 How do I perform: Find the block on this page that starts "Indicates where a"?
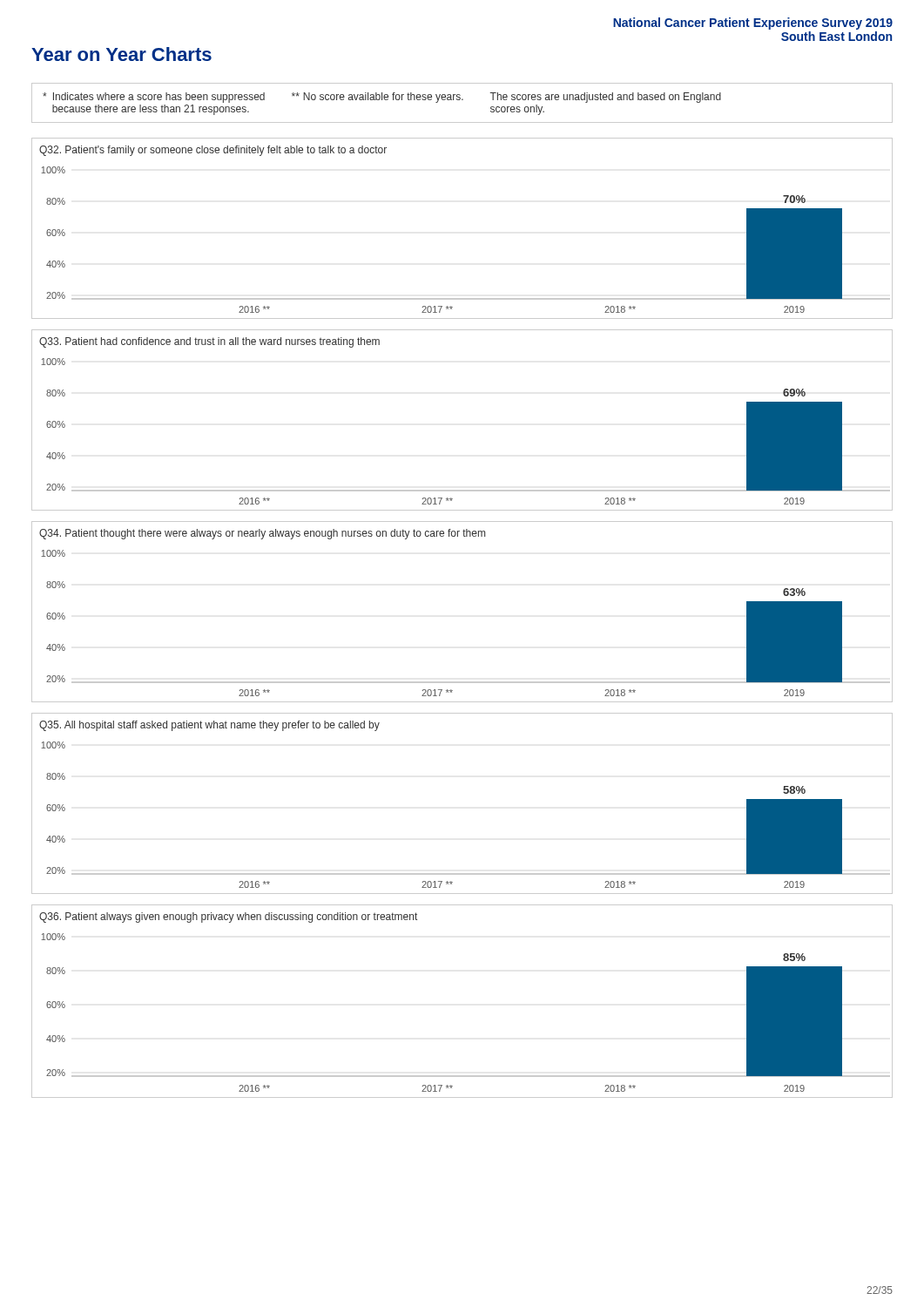(382, 103)
